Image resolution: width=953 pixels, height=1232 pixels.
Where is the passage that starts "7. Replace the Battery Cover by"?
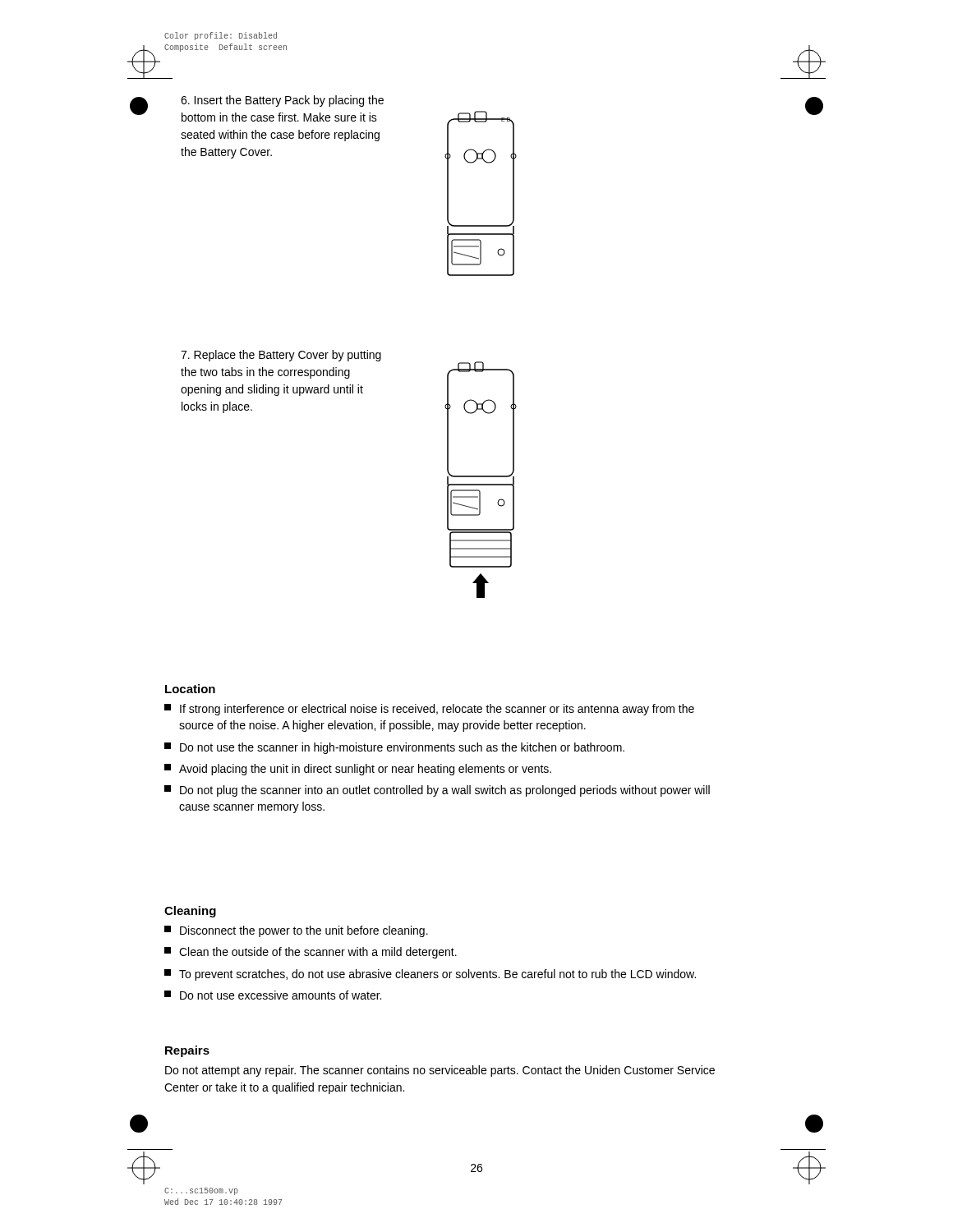(x=281, y=381)
